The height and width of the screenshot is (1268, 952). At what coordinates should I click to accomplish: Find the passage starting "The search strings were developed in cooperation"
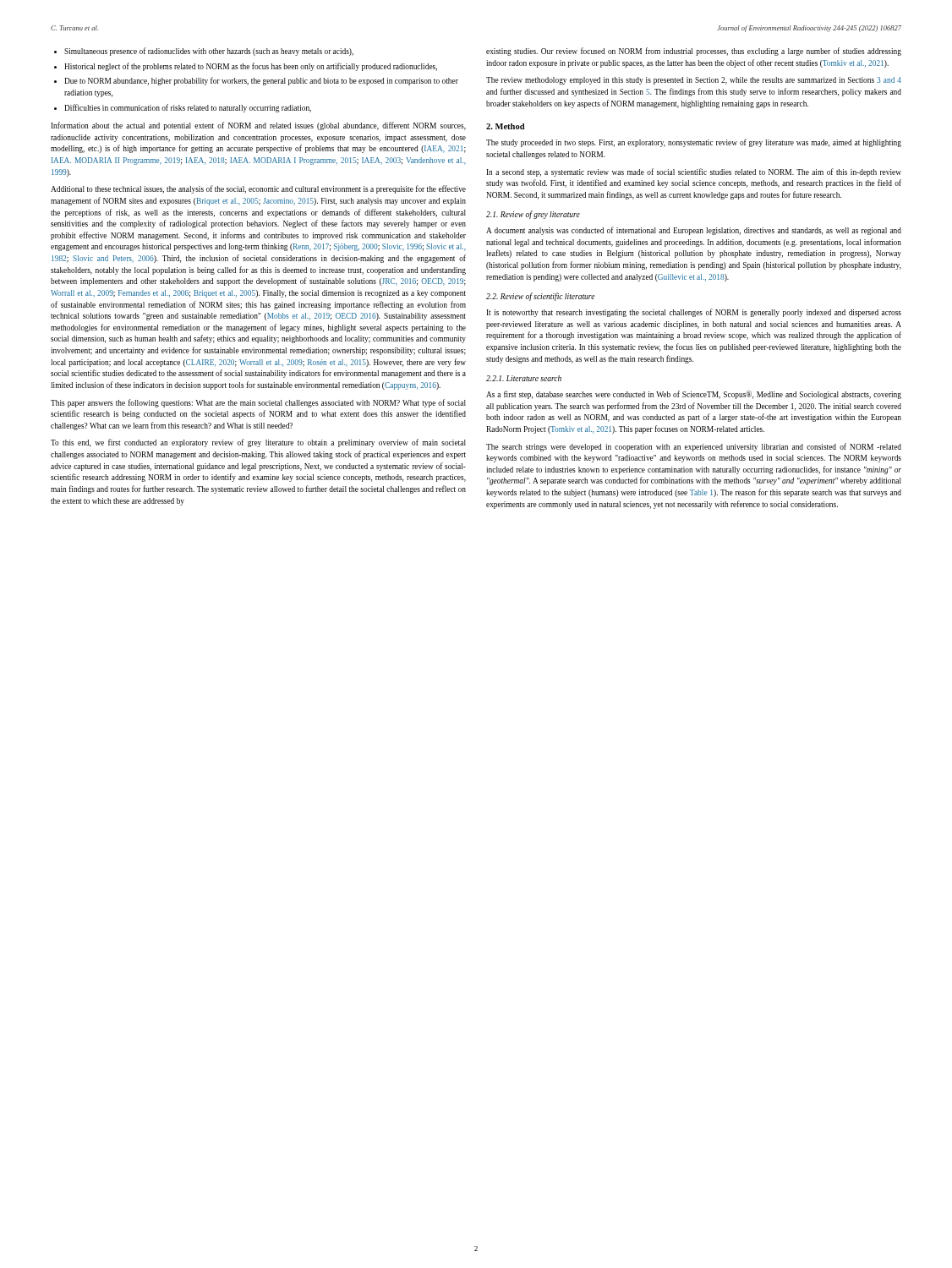694,476
